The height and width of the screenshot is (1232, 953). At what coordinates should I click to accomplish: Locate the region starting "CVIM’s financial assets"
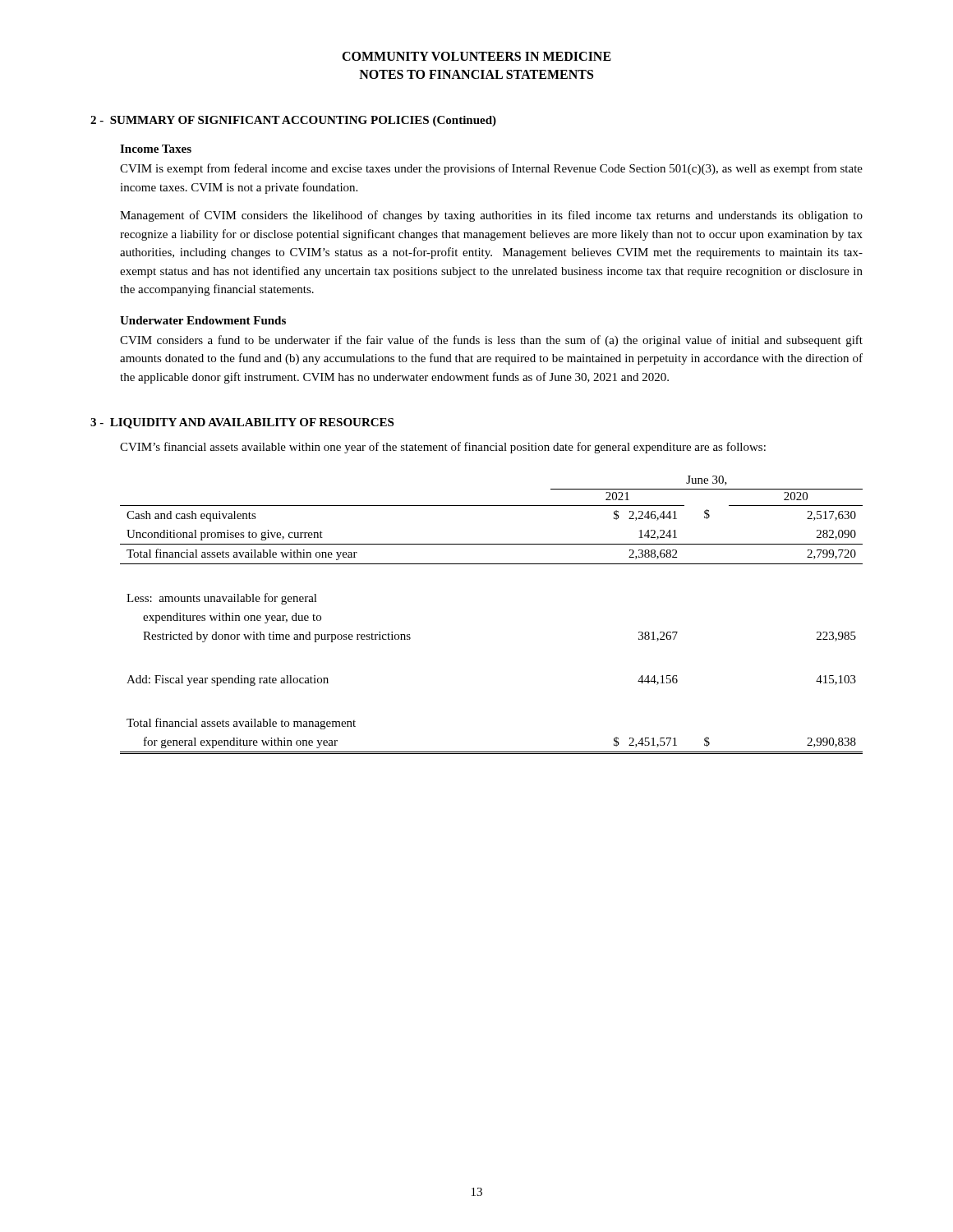pos(443,447)
